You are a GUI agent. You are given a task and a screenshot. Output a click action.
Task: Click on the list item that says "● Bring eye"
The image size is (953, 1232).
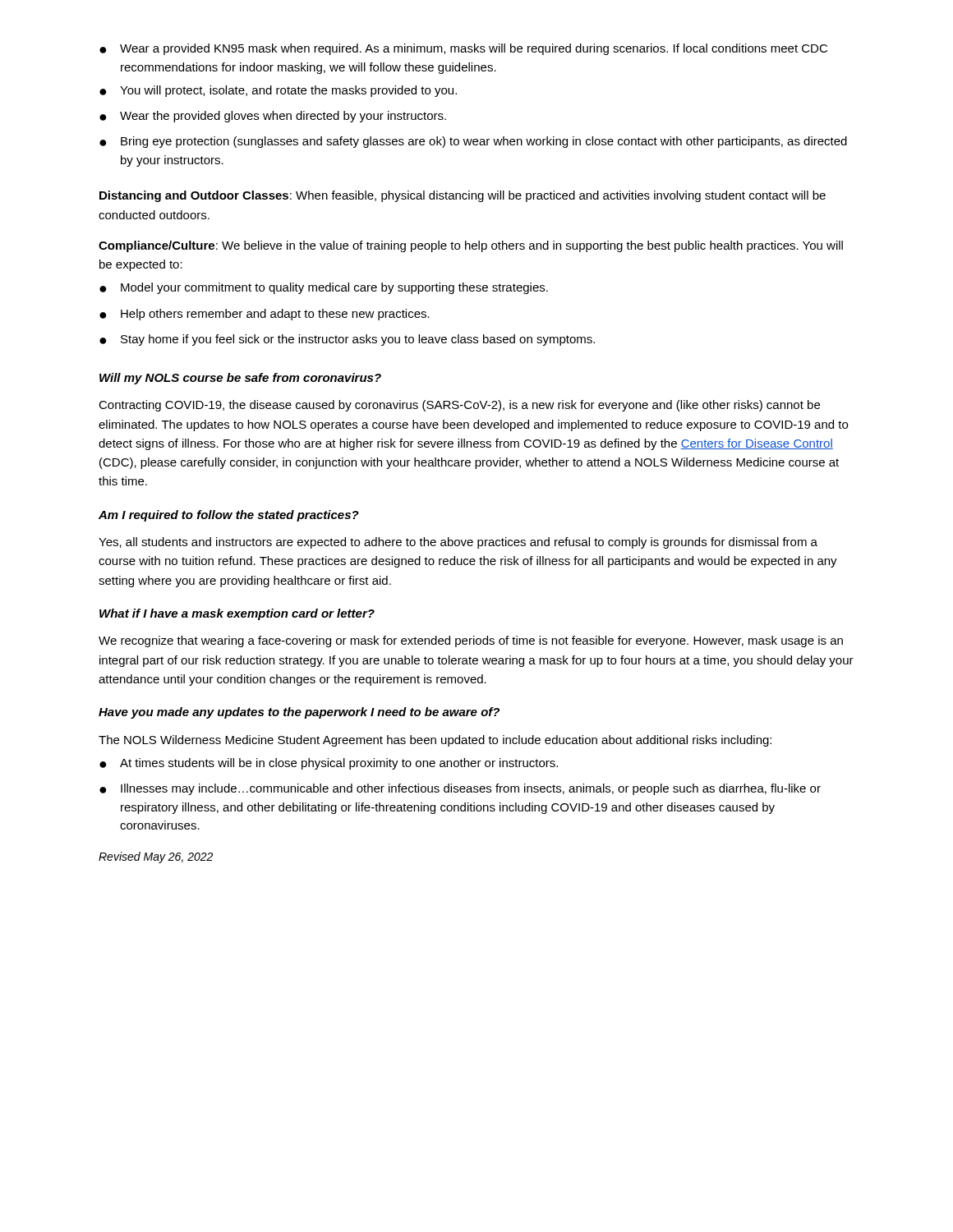tap(476, 151)
